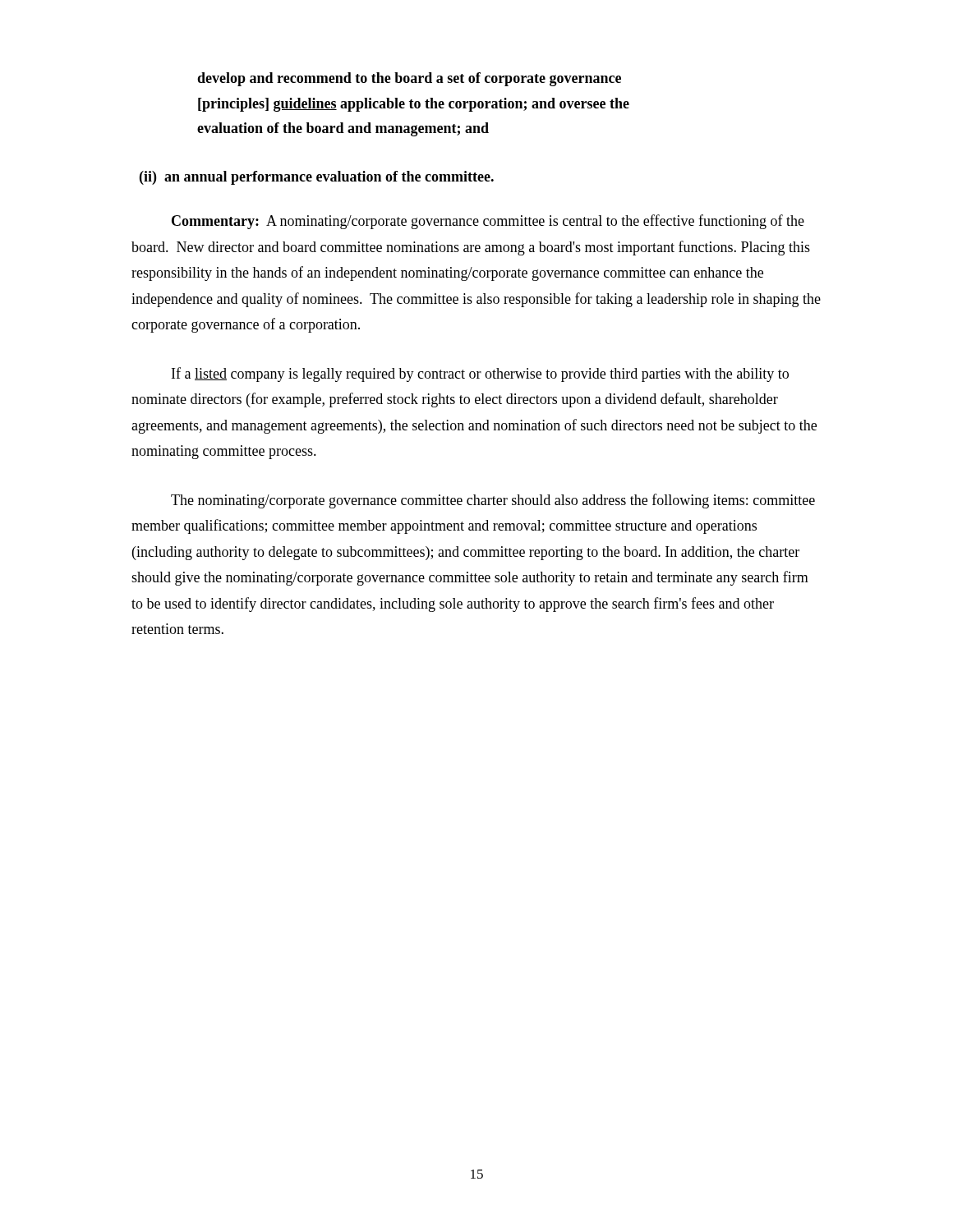Navigate to the text block starting "The nominating/corporate governance committee charter should also"

(x=473, y=565)
